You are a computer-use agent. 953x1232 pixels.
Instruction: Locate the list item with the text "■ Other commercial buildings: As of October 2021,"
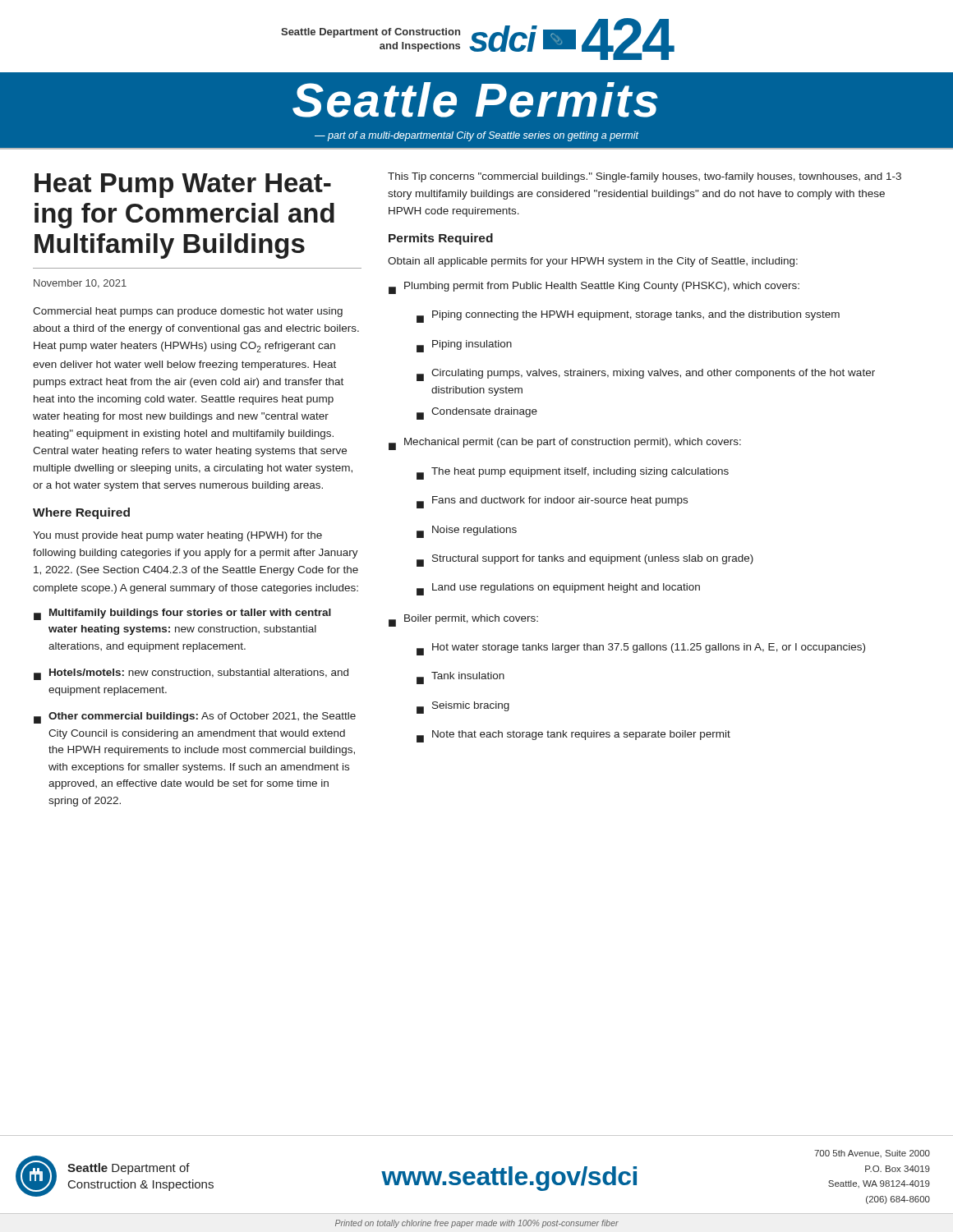(197, 759)
